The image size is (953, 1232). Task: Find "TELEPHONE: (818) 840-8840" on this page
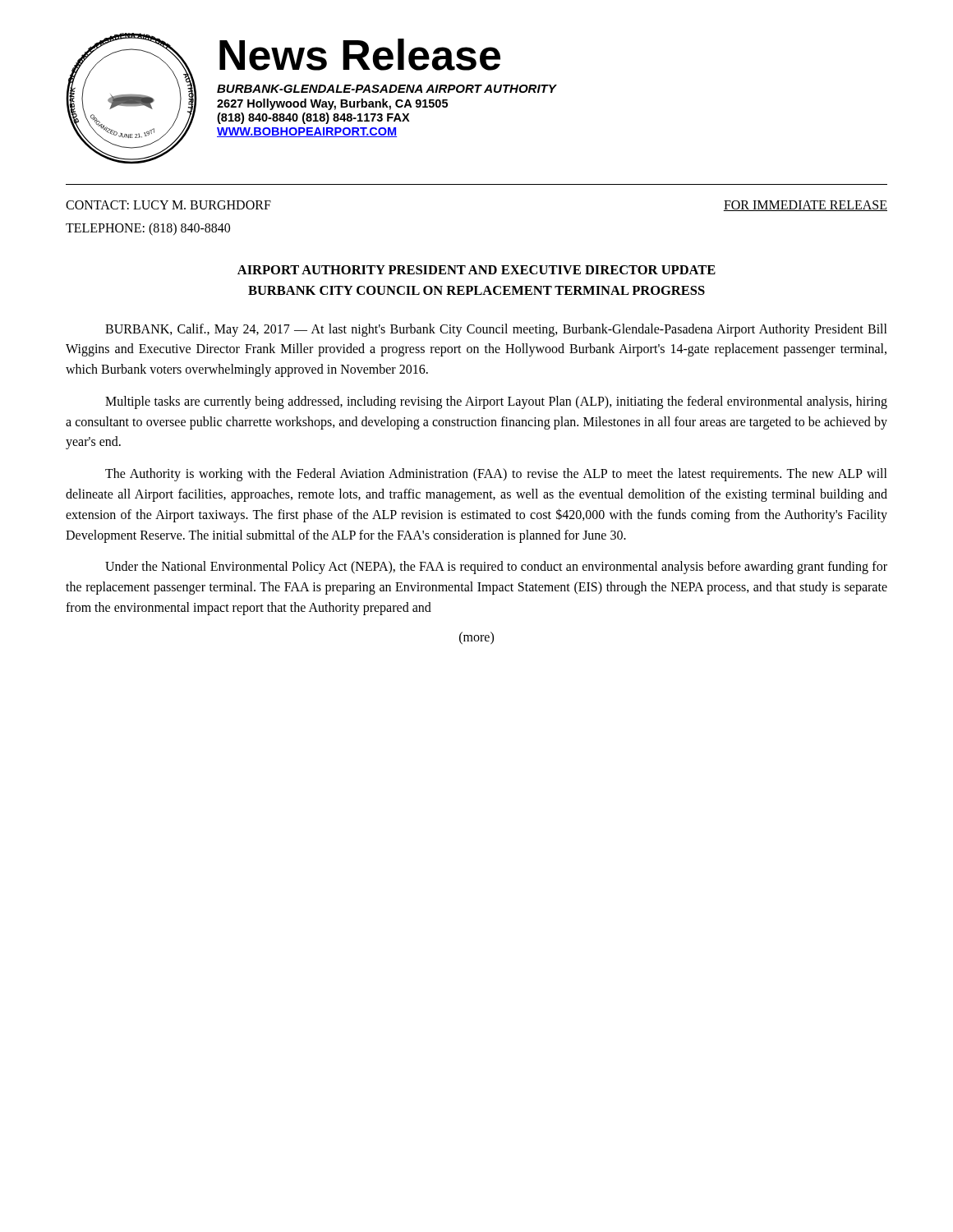pos(148,228)
